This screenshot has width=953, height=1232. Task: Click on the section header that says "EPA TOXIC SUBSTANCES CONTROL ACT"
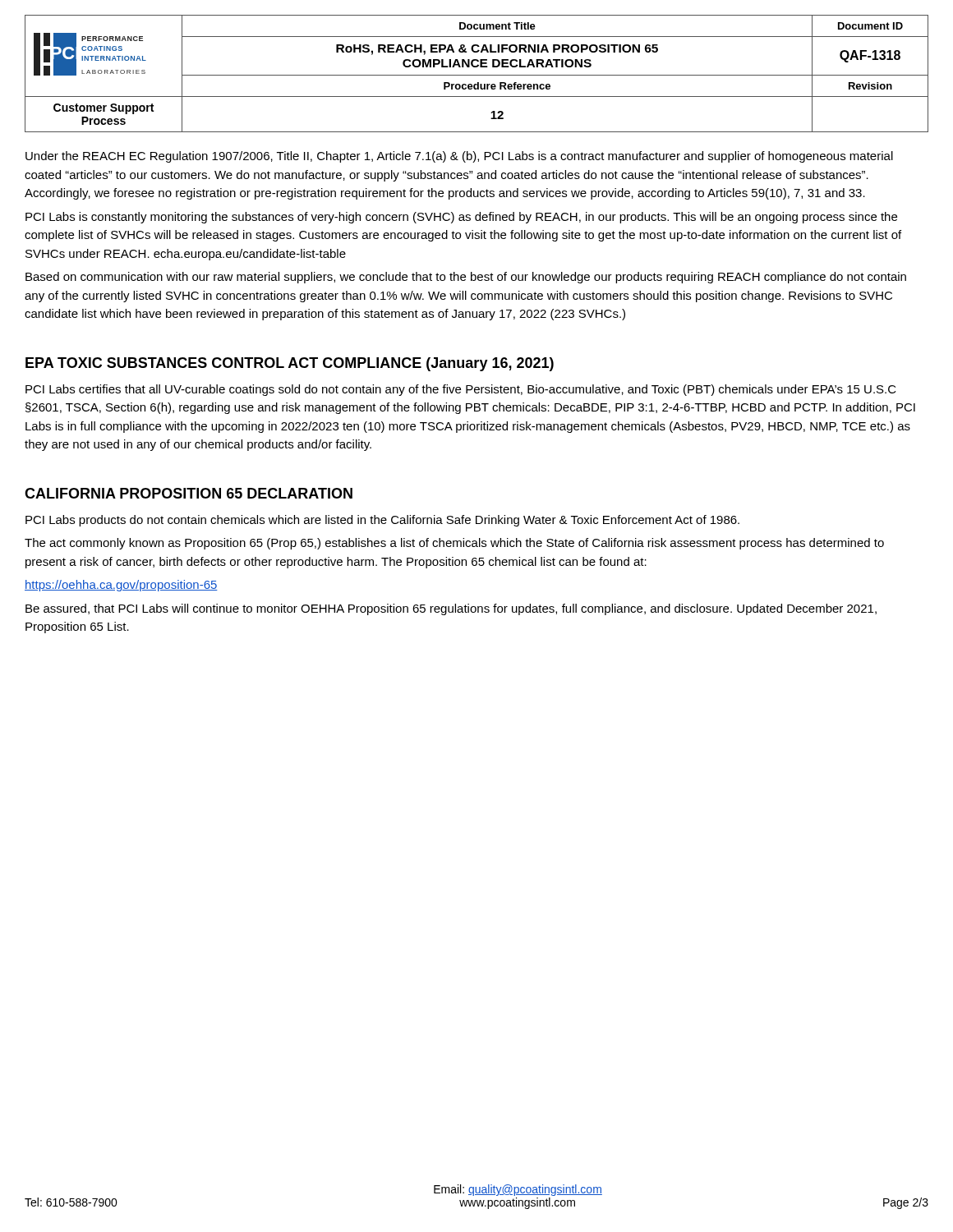[289, 363]
